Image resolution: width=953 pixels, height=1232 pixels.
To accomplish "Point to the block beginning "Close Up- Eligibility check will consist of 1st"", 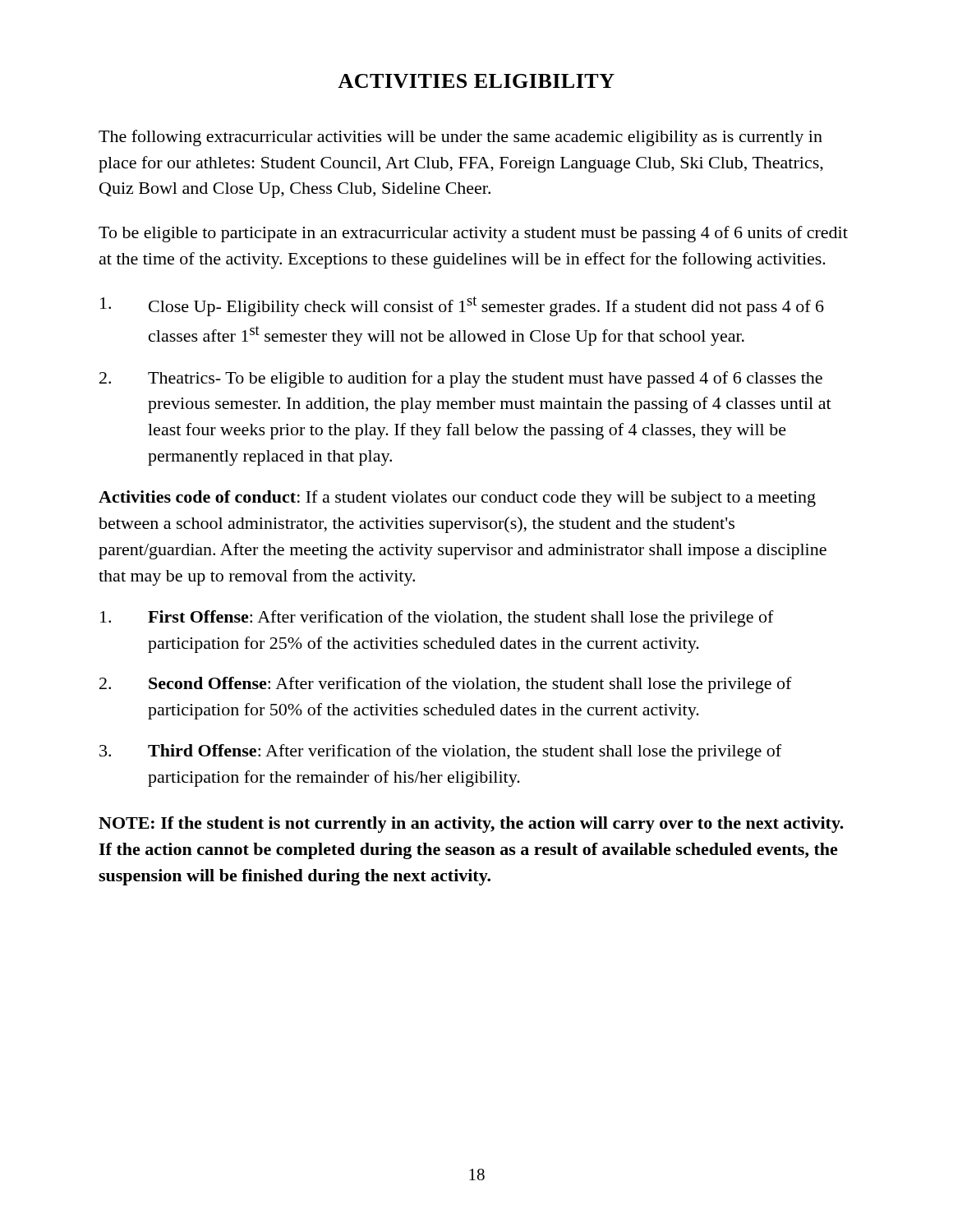I will [476, 320].
